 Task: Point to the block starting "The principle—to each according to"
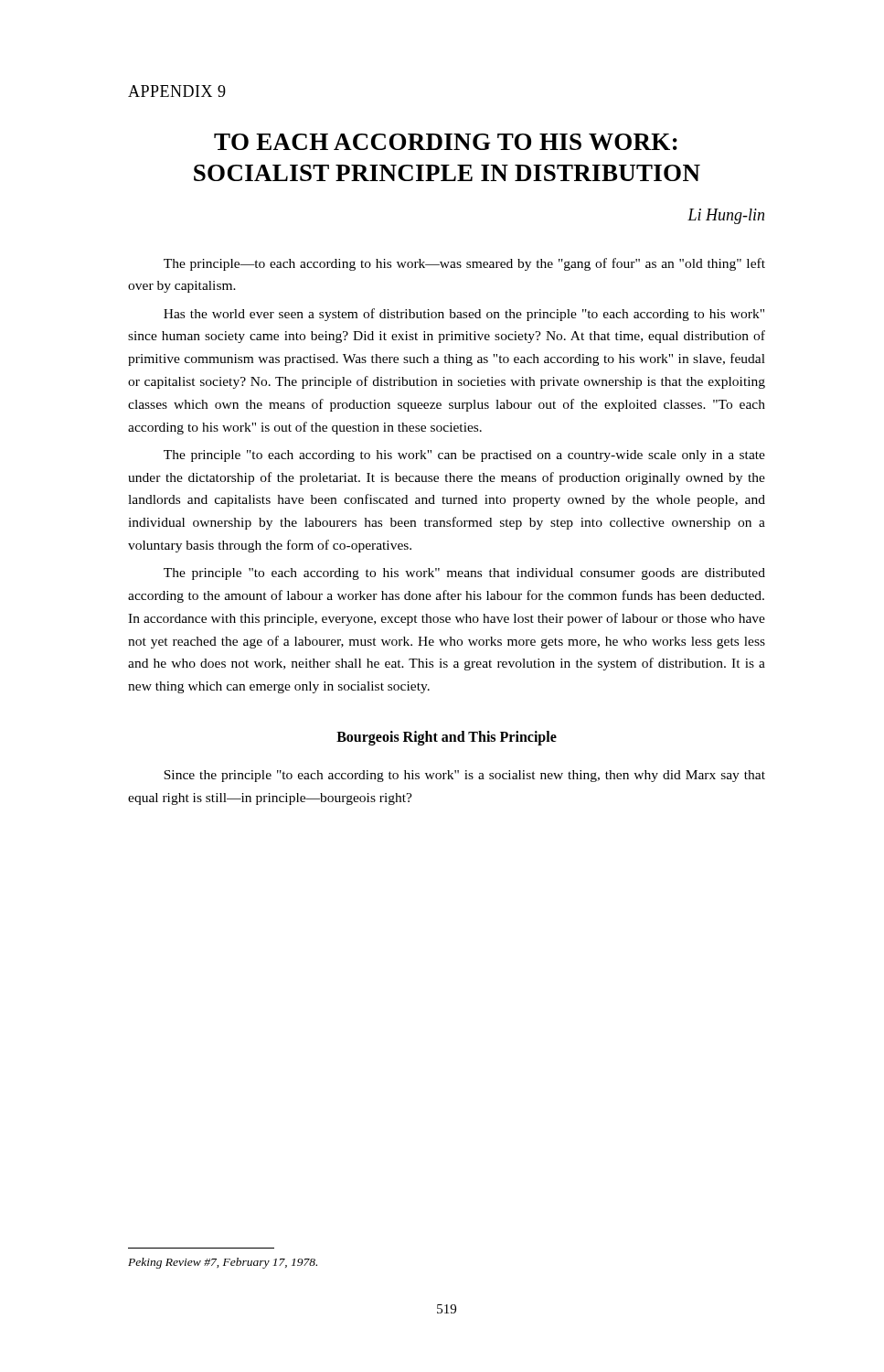pyautogui.click(x=447, y=274)
